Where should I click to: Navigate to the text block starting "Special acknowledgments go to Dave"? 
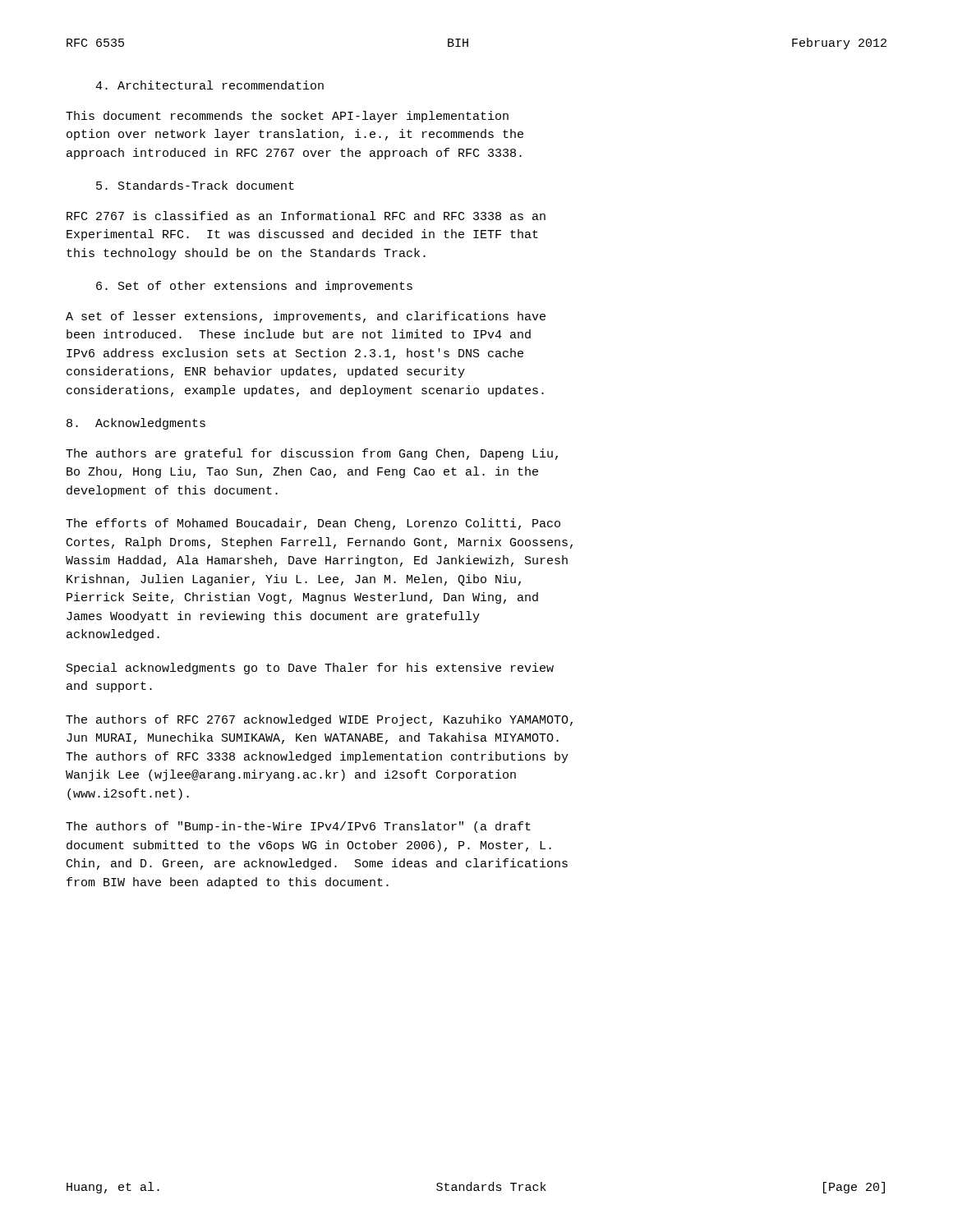pos(310,678)
